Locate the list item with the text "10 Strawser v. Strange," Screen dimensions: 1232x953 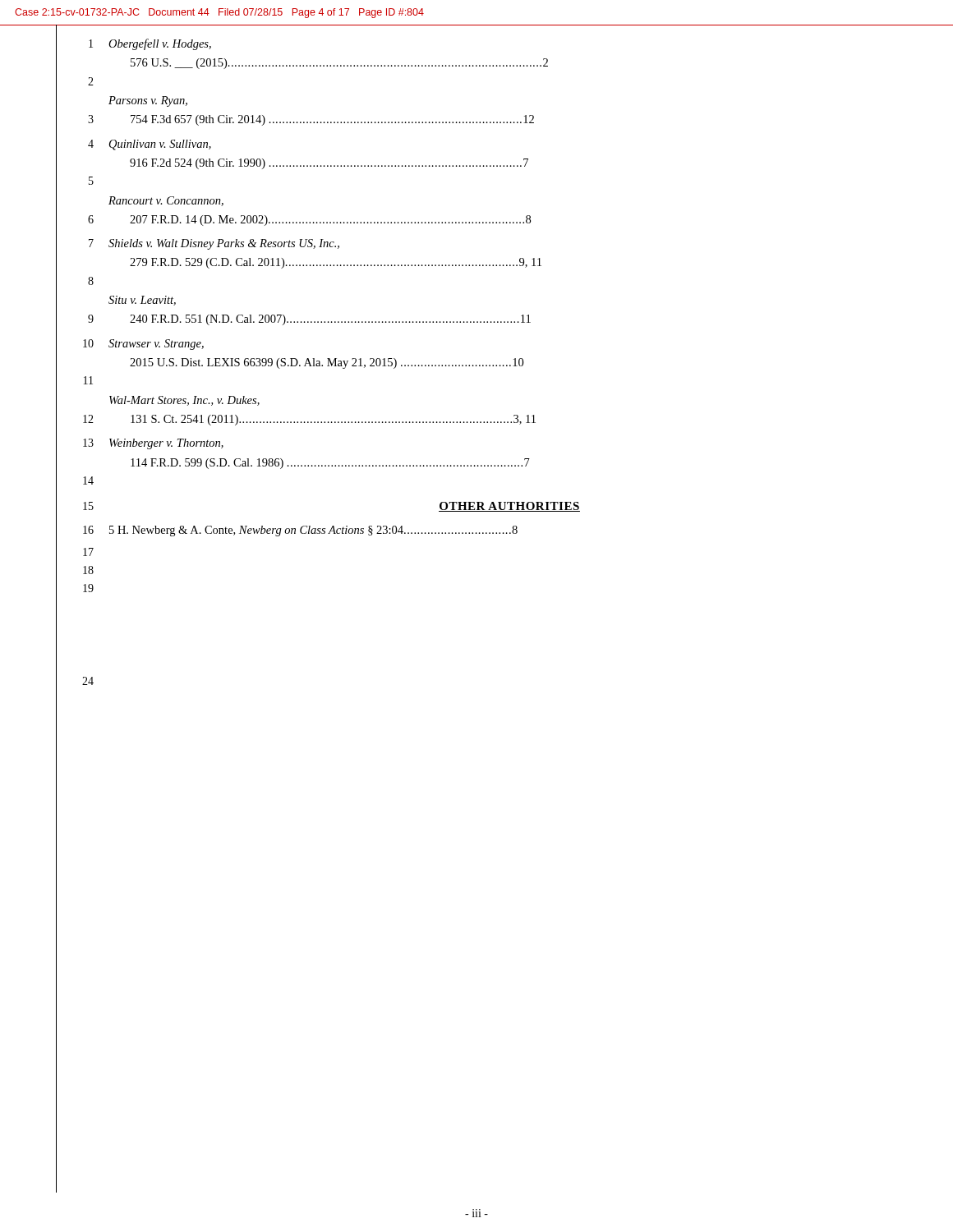143,345
